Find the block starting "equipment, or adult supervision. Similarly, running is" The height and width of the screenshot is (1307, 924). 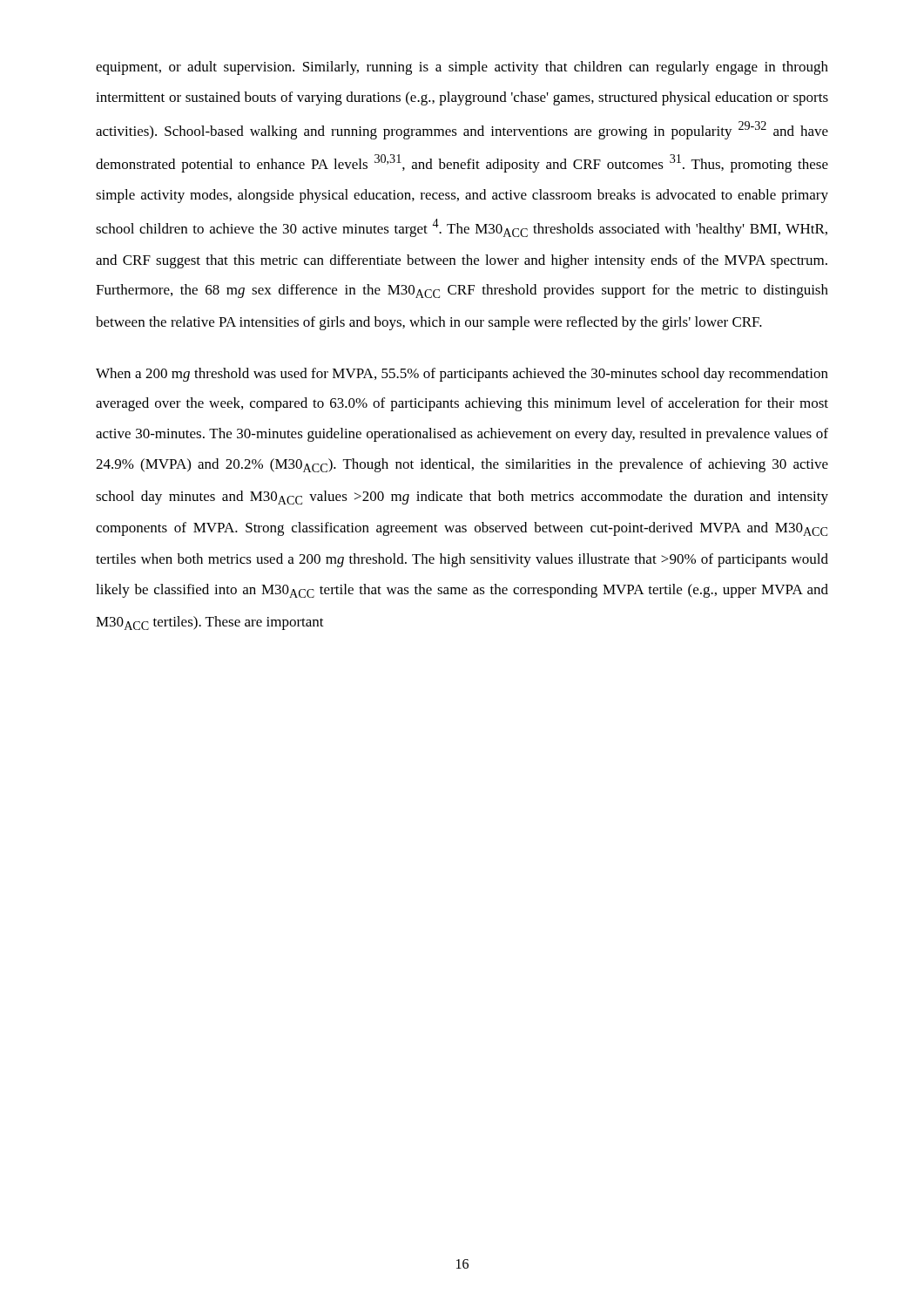(x=462, y=194)
